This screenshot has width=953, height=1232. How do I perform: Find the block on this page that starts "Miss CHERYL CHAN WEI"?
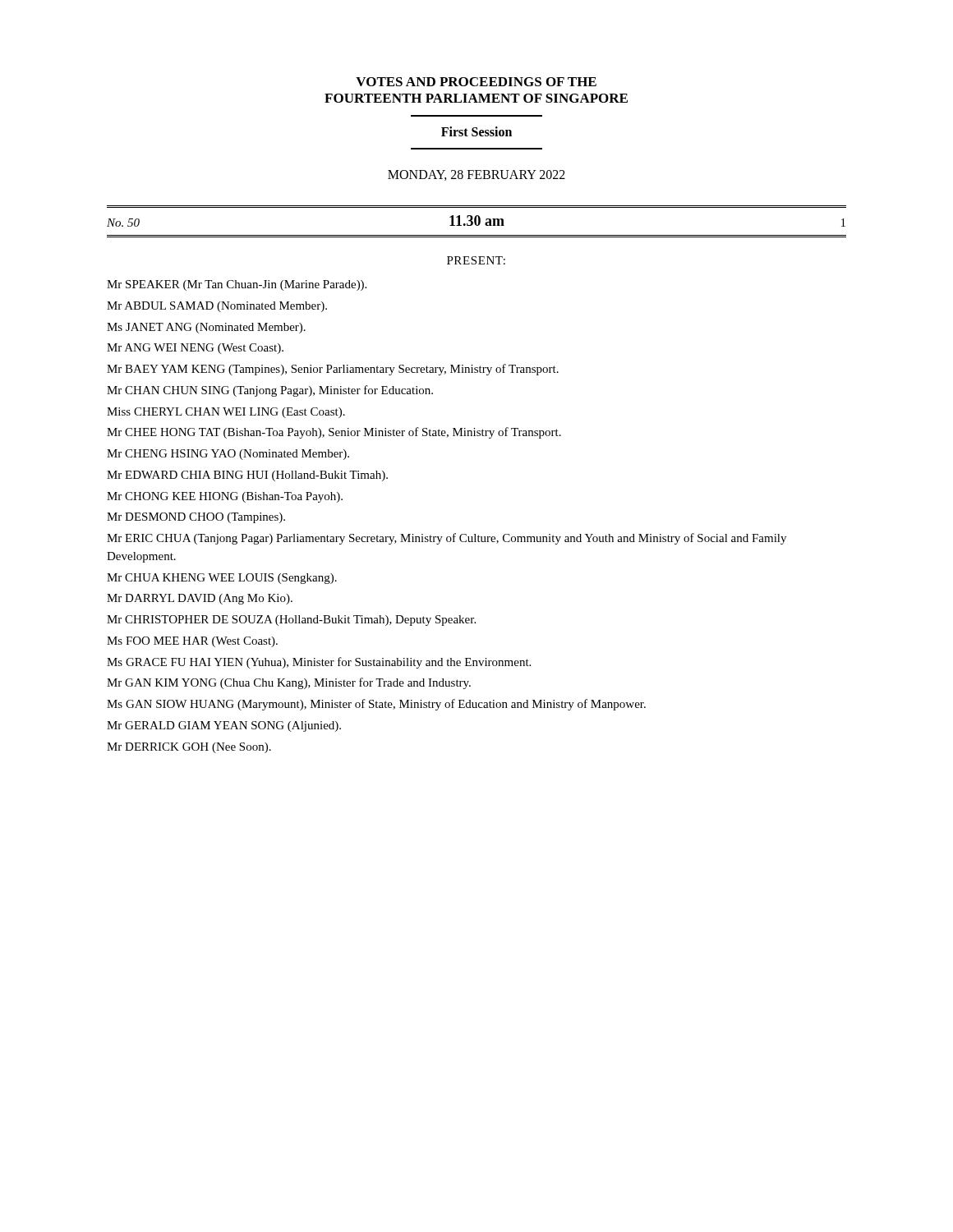[x=226, y=411]
